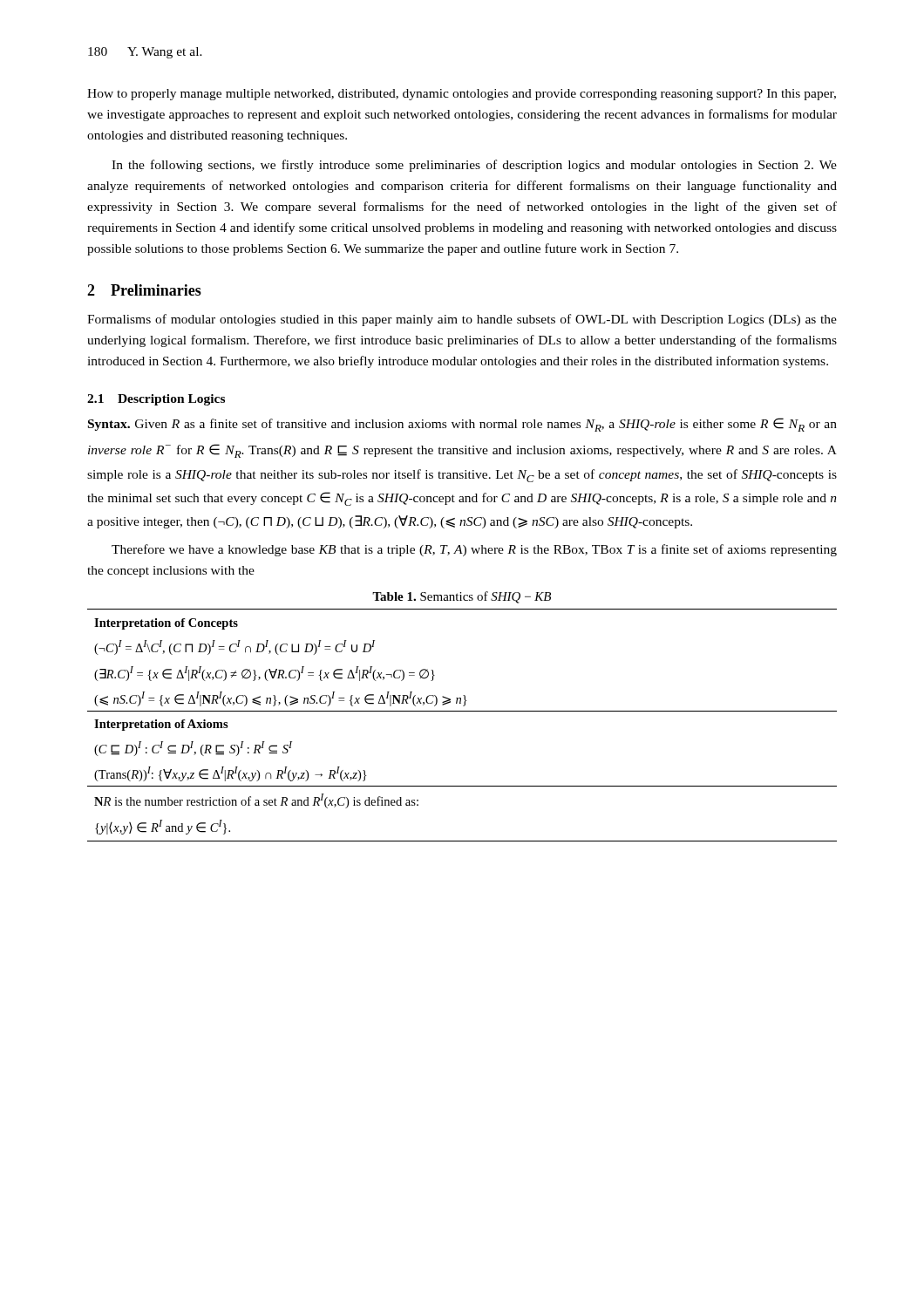
Task: Find the text block starting "In the following"
Action: [462, 207]
